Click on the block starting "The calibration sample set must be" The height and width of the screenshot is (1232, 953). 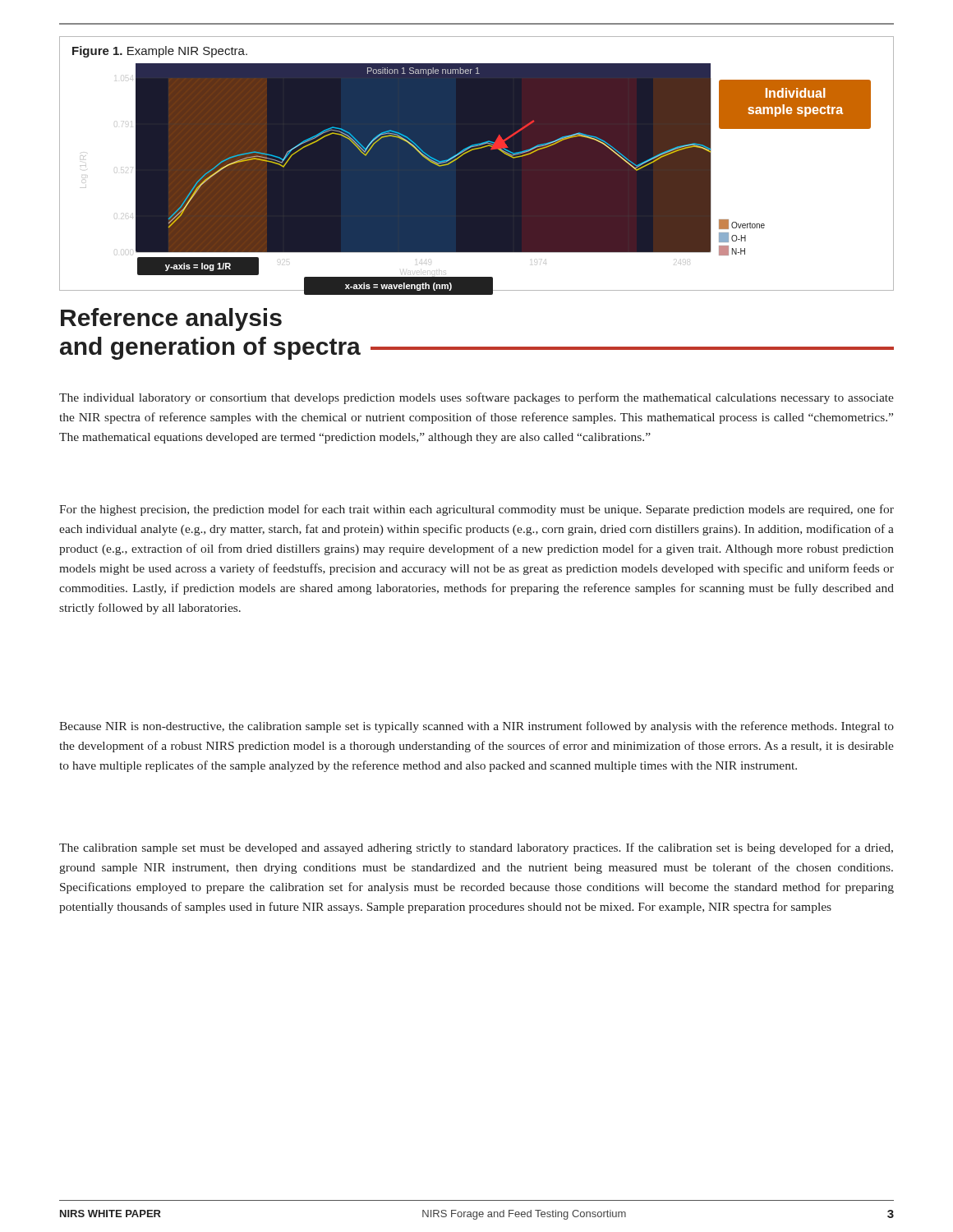[x=476, y=877]
